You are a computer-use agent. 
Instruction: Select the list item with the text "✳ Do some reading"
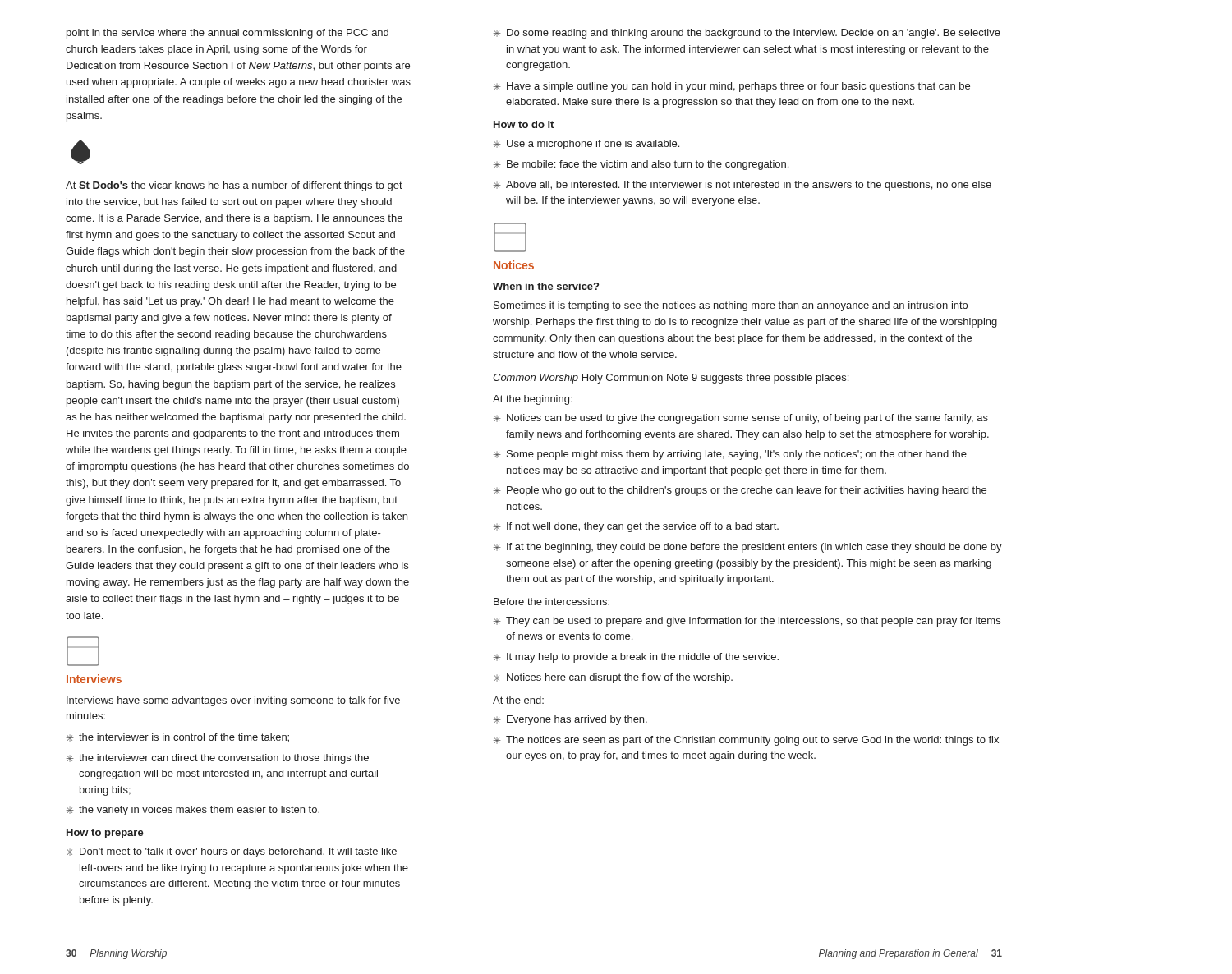[747, 49]
